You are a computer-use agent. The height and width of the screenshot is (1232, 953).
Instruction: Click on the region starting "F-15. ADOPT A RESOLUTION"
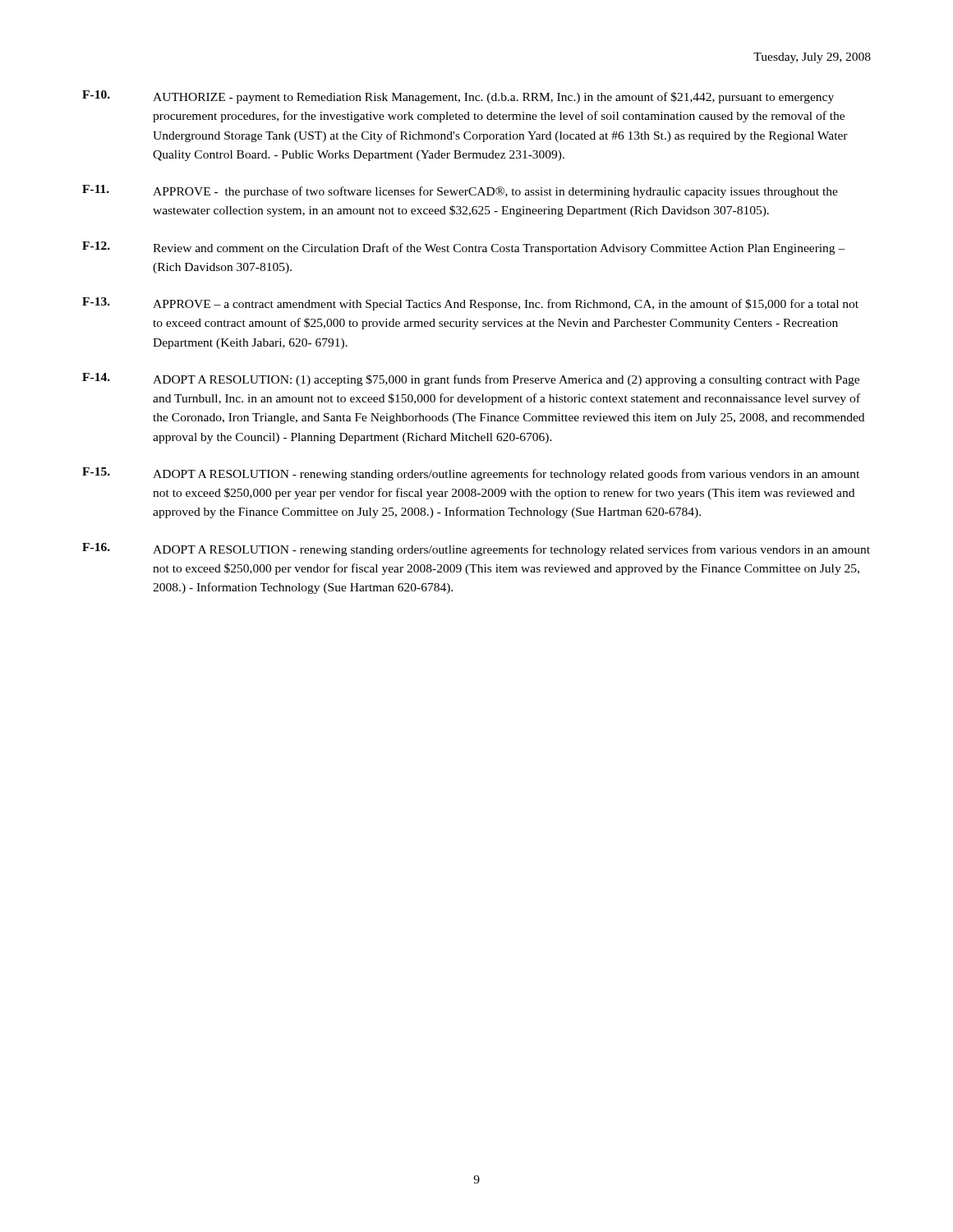pos(476,492)
